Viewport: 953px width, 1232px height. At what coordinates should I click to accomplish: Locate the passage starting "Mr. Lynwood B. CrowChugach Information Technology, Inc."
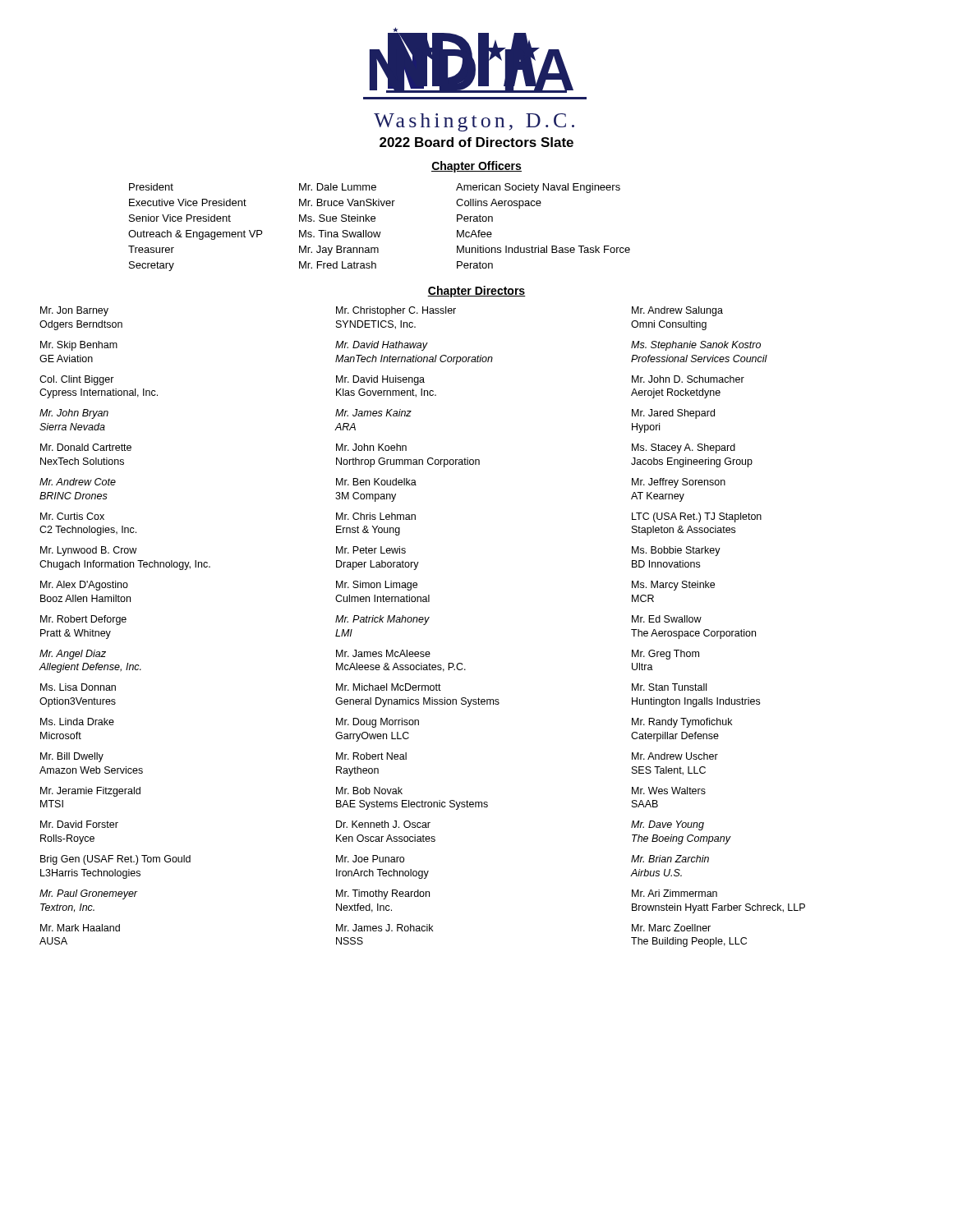click(125, 557)
